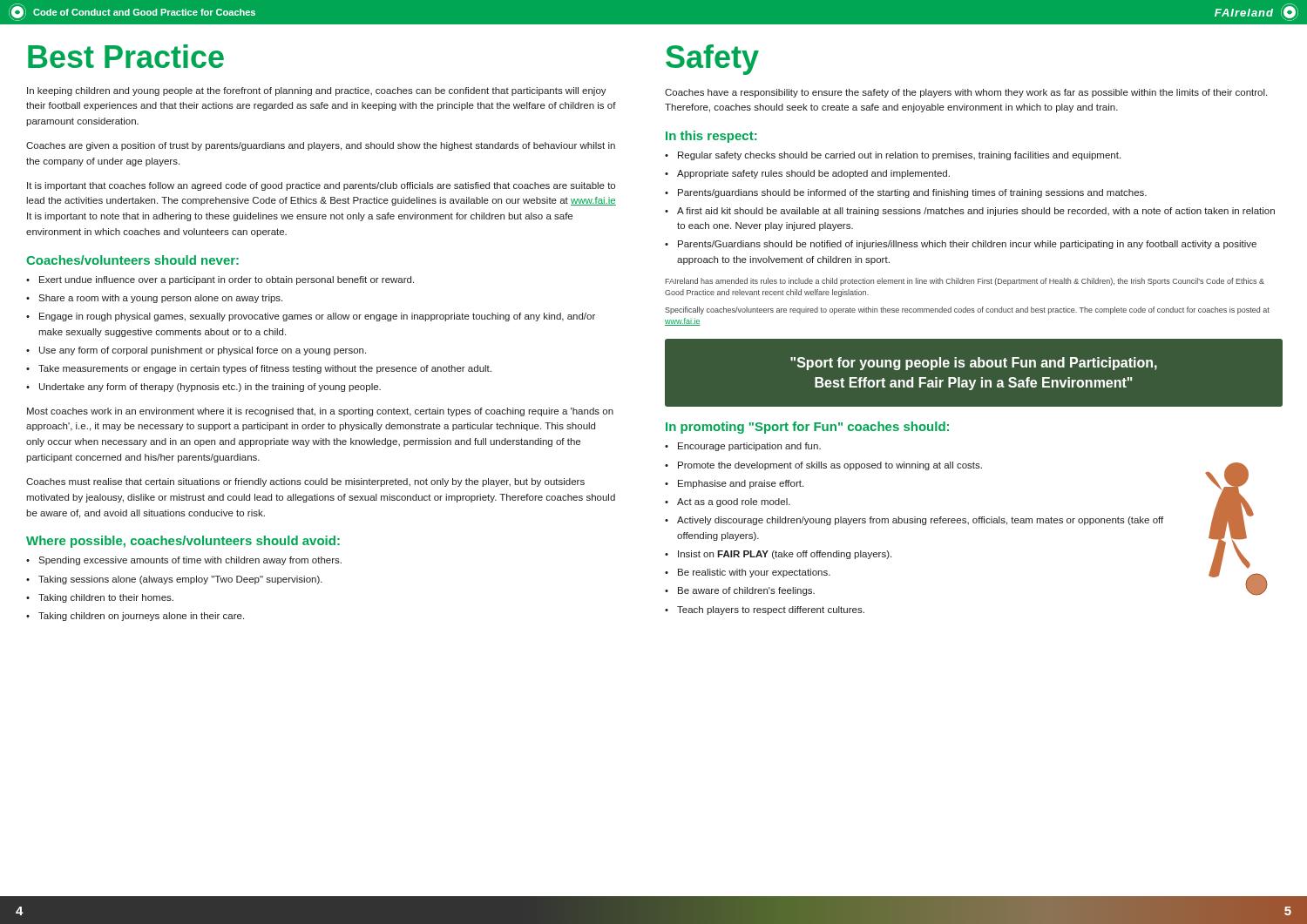Click on the element starting "Parents/guardians should be"
1307x924 pixels.
pyautogui.click(x=912, y=192)
